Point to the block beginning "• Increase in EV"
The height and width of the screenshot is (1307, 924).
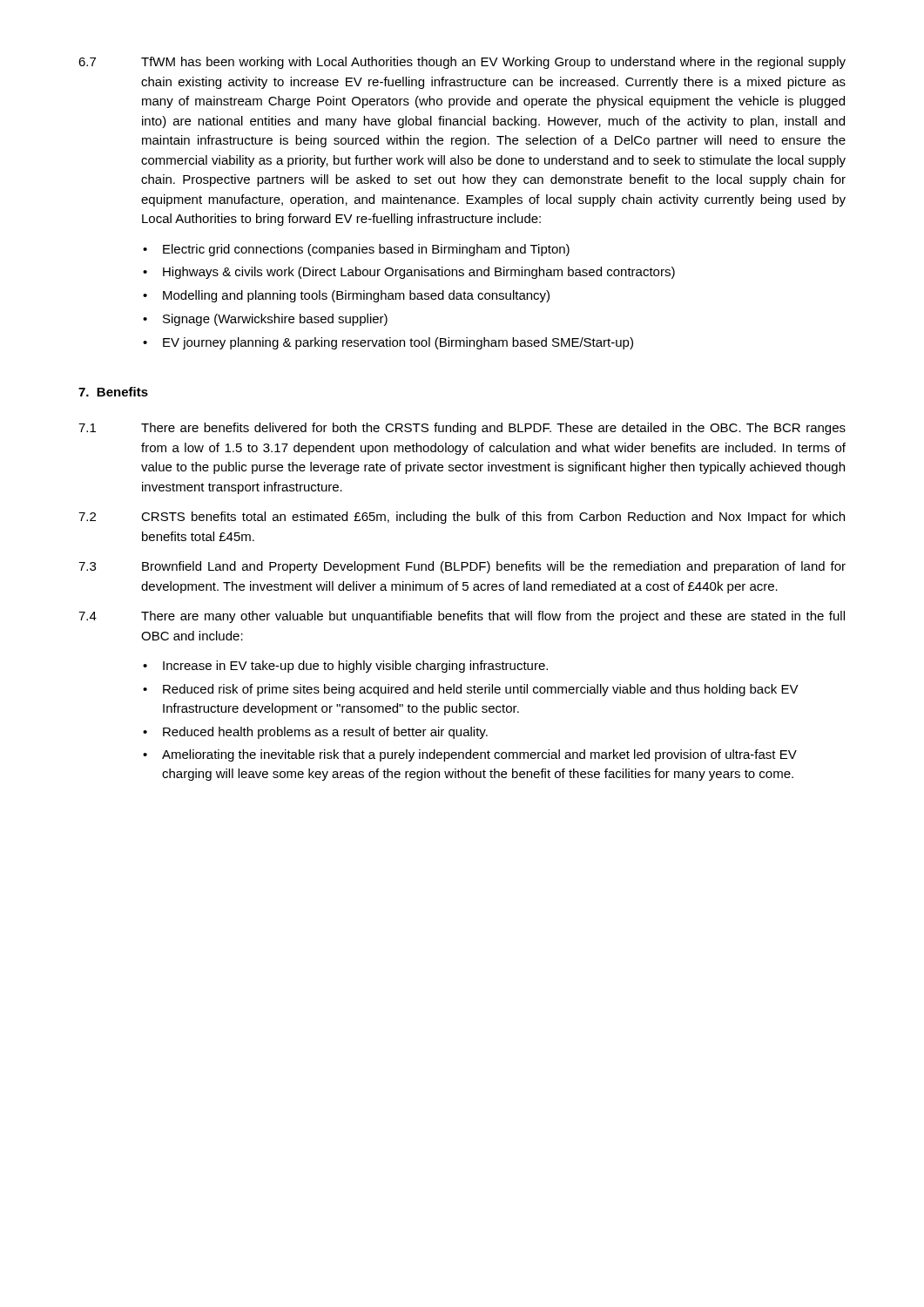[494, 666]
